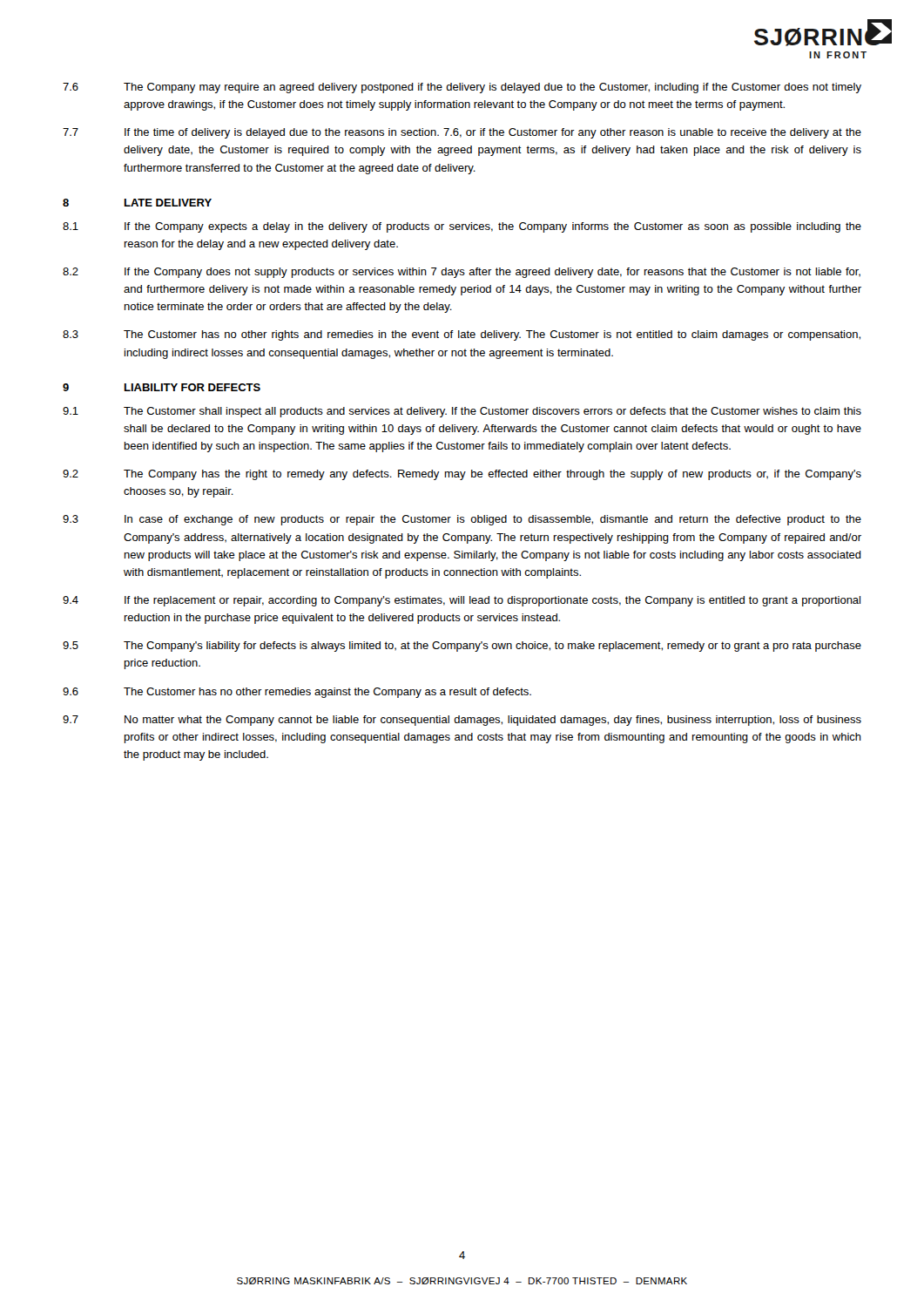Point to the block beginning "3 The Customer has no other rights"
This screenshot has width=924, height=1307.
tap(462, 344)
